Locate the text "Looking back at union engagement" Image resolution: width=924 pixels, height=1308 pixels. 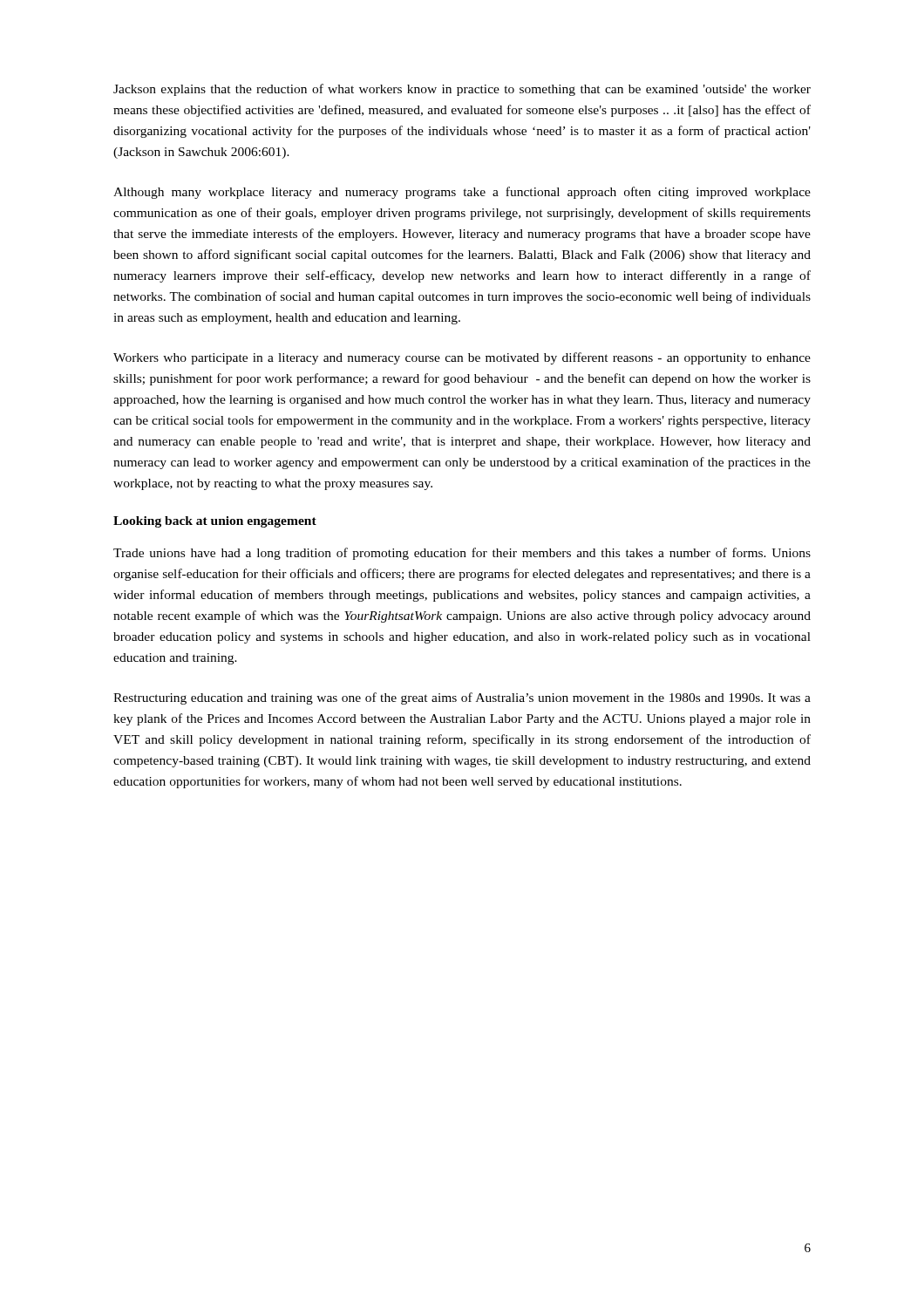pyautogui.click(x=215, y=520)
